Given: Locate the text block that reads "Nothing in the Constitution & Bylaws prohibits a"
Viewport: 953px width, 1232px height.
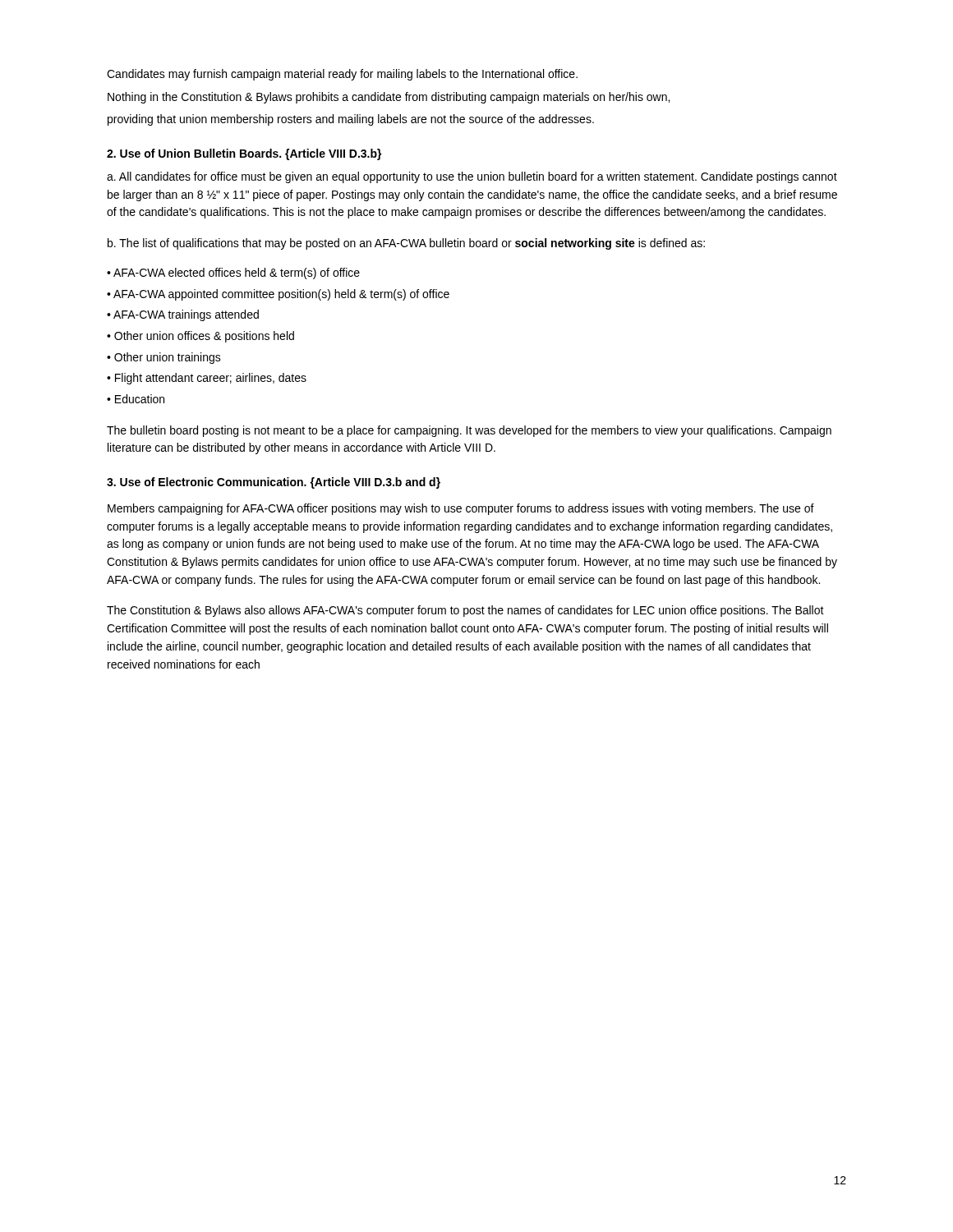Looking at the screenshot, I should [389, 97].
